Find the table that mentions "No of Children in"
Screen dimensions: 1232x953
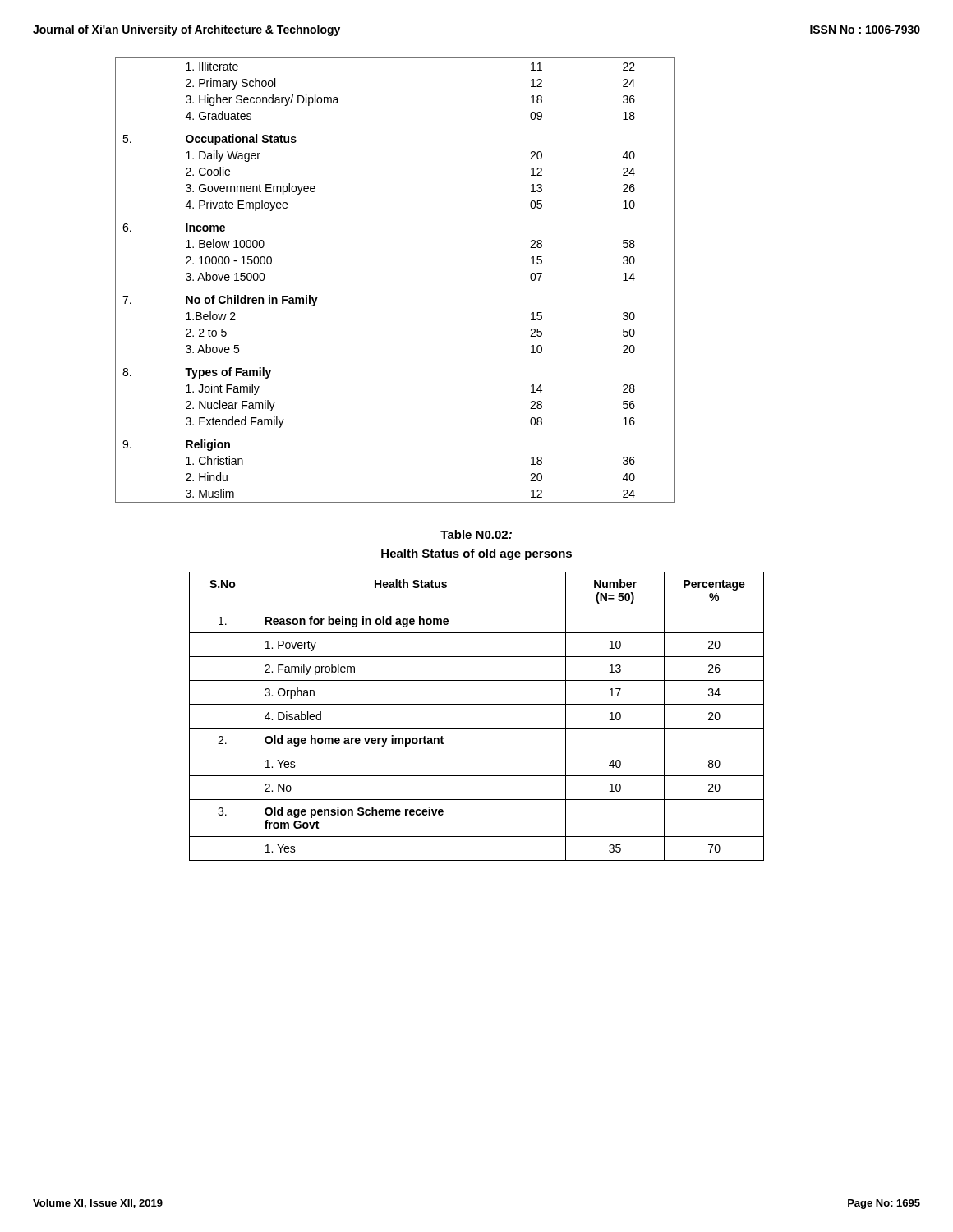pyautogui.click(x=476, y=280)
